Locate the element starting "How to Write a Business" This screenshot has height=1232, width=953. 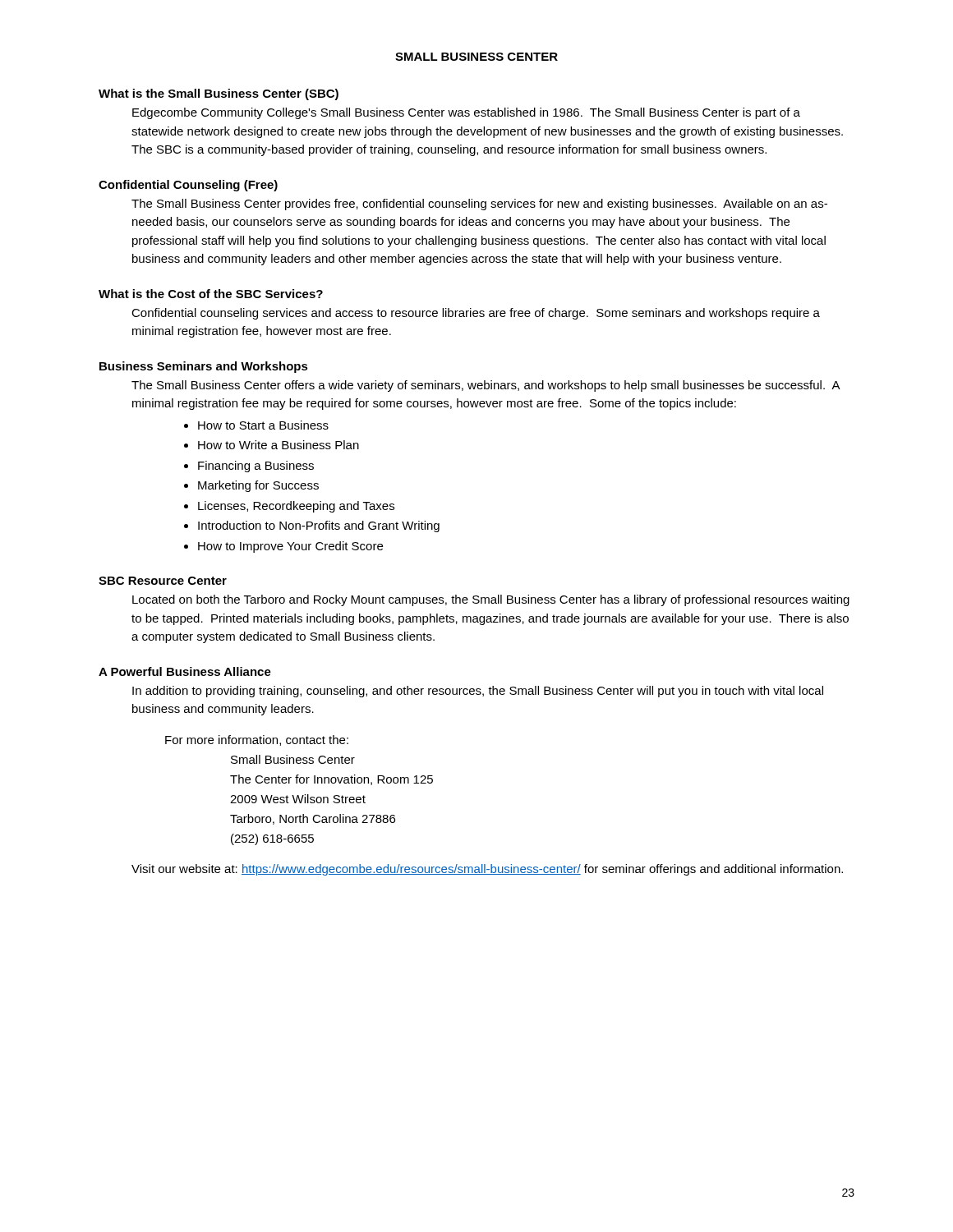coord(278,445)
